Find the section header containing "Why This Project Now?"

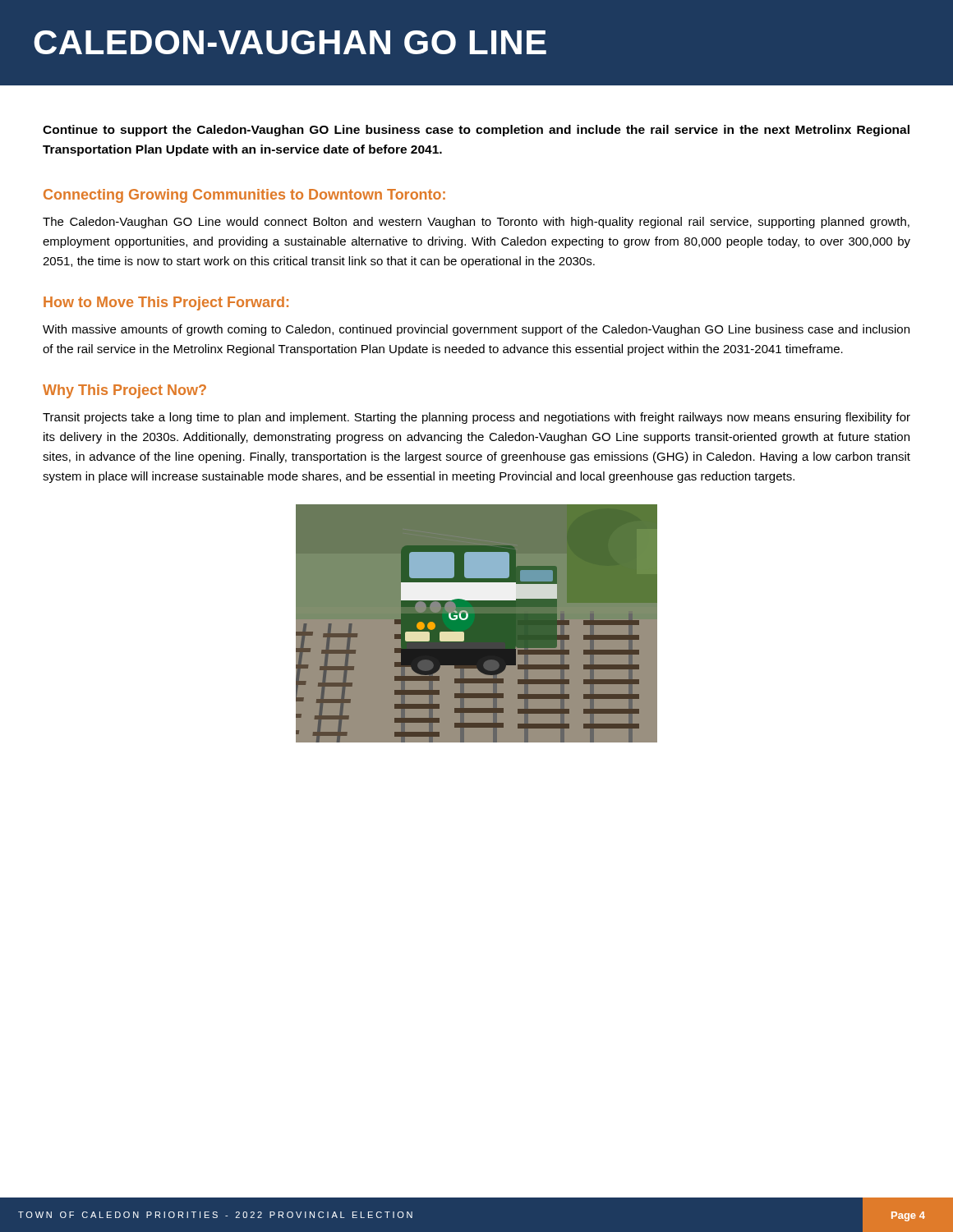(125, 390)
